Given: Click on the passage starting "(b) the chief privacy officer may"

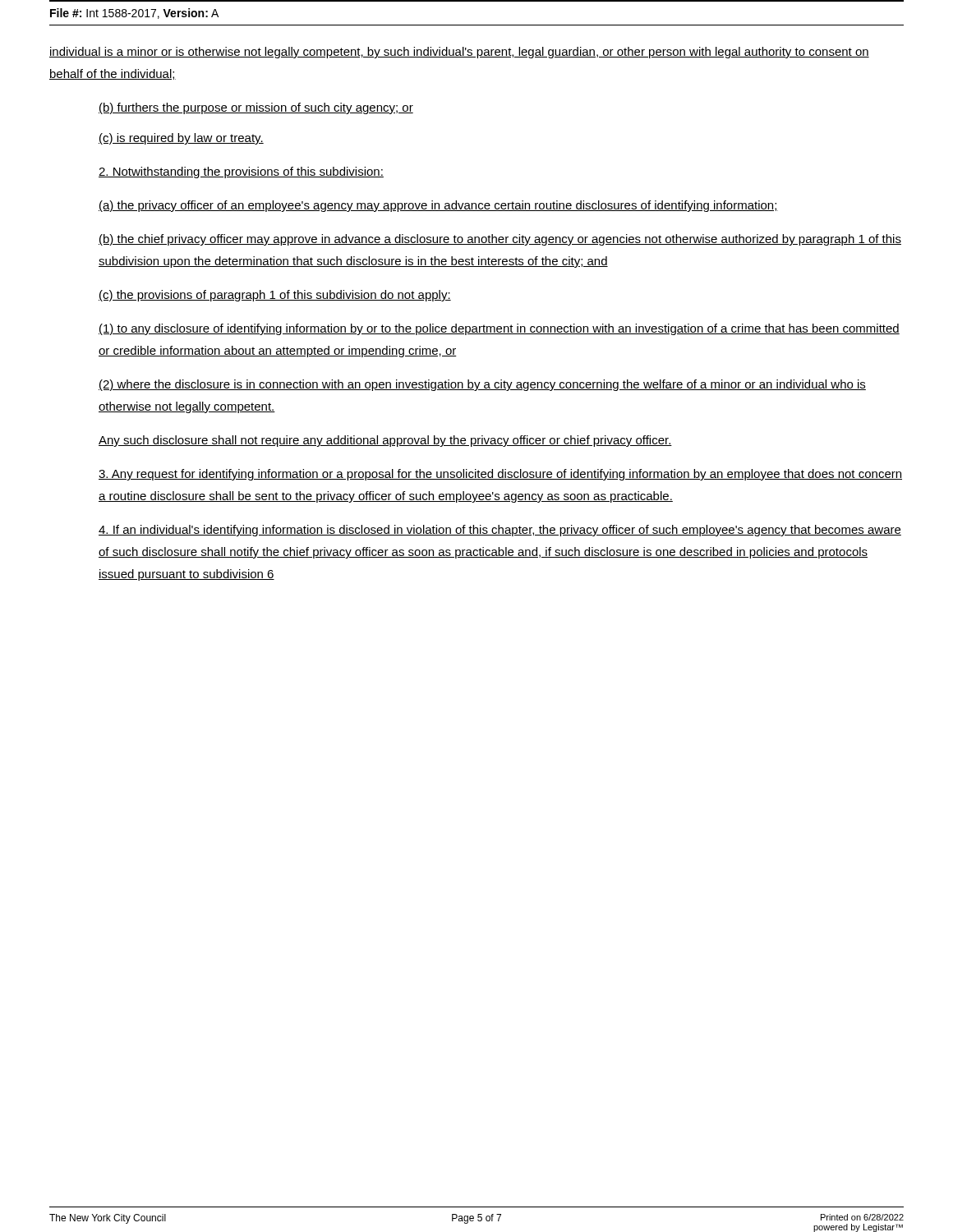Looking at the screenshot, I should [x=500, y=250].
